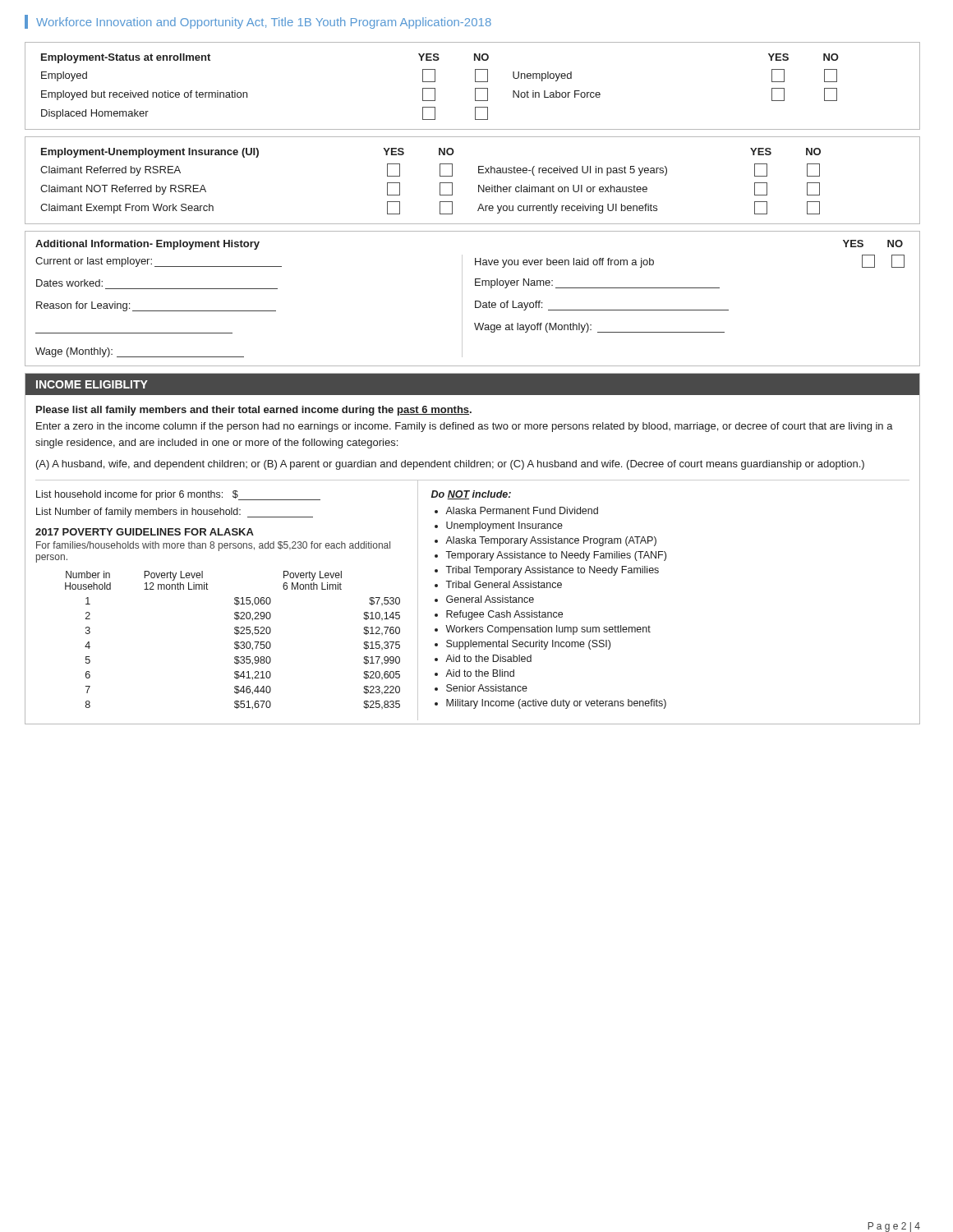Viewport: 953px width, 1232px height.
Task: Find the text block starting "Please list all family members"
Action: click(x=464, y=426)
